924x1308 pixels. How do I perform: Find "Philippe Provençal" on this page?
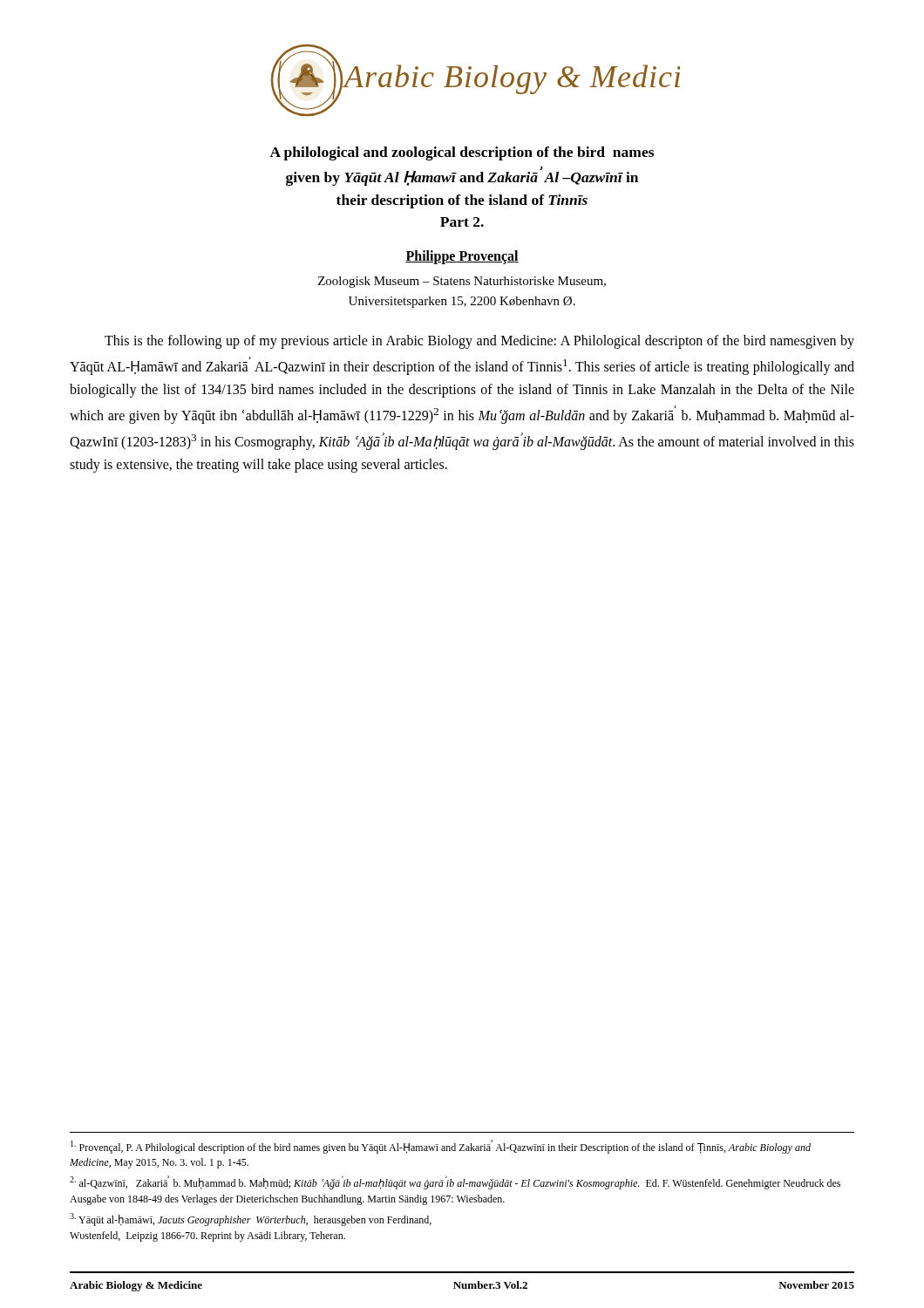tap(462, 256)
